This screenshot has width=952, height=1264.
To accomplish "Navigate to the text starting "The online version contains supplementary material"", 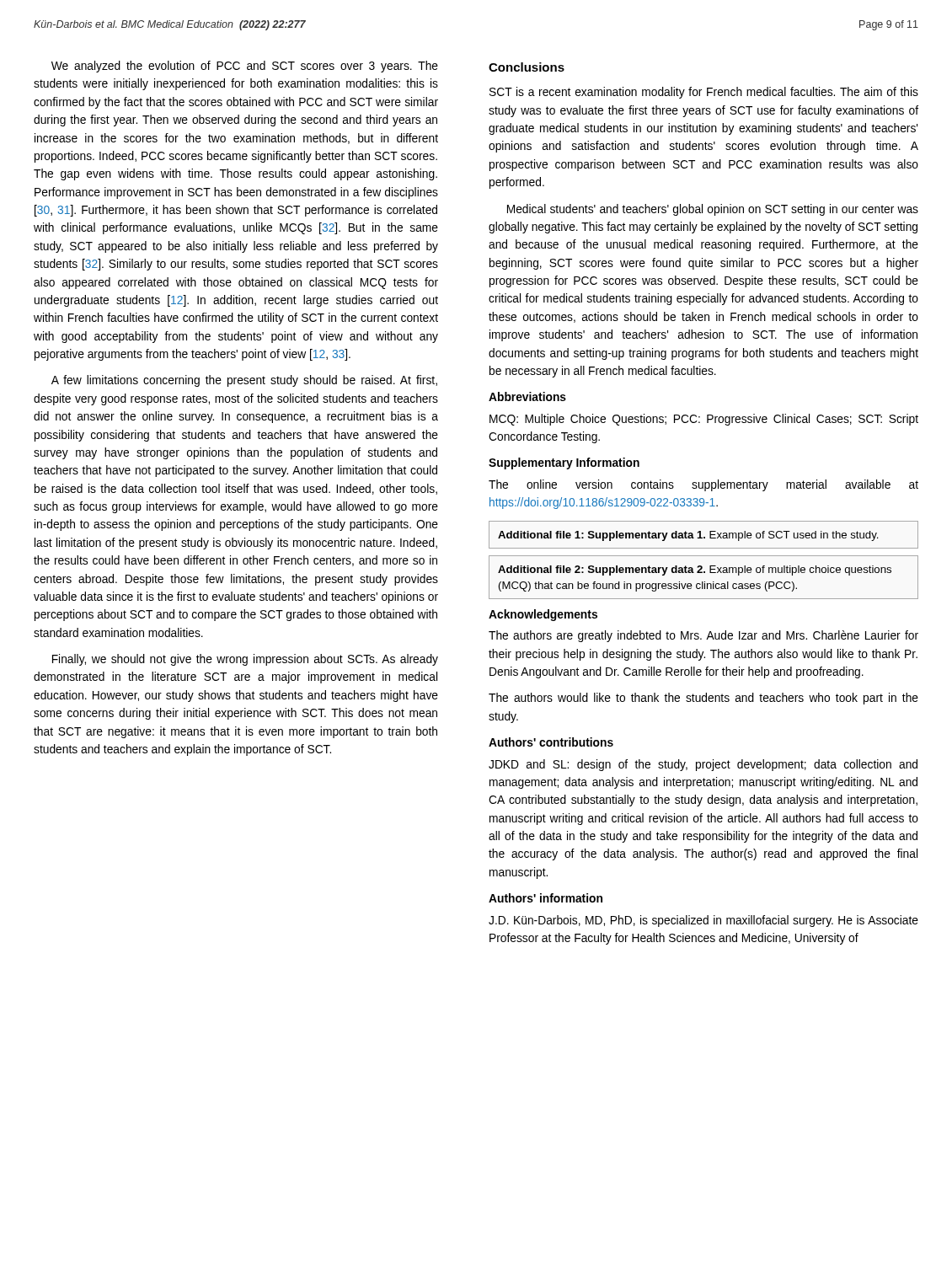I will pyautogui.click(x=703, y=494).
